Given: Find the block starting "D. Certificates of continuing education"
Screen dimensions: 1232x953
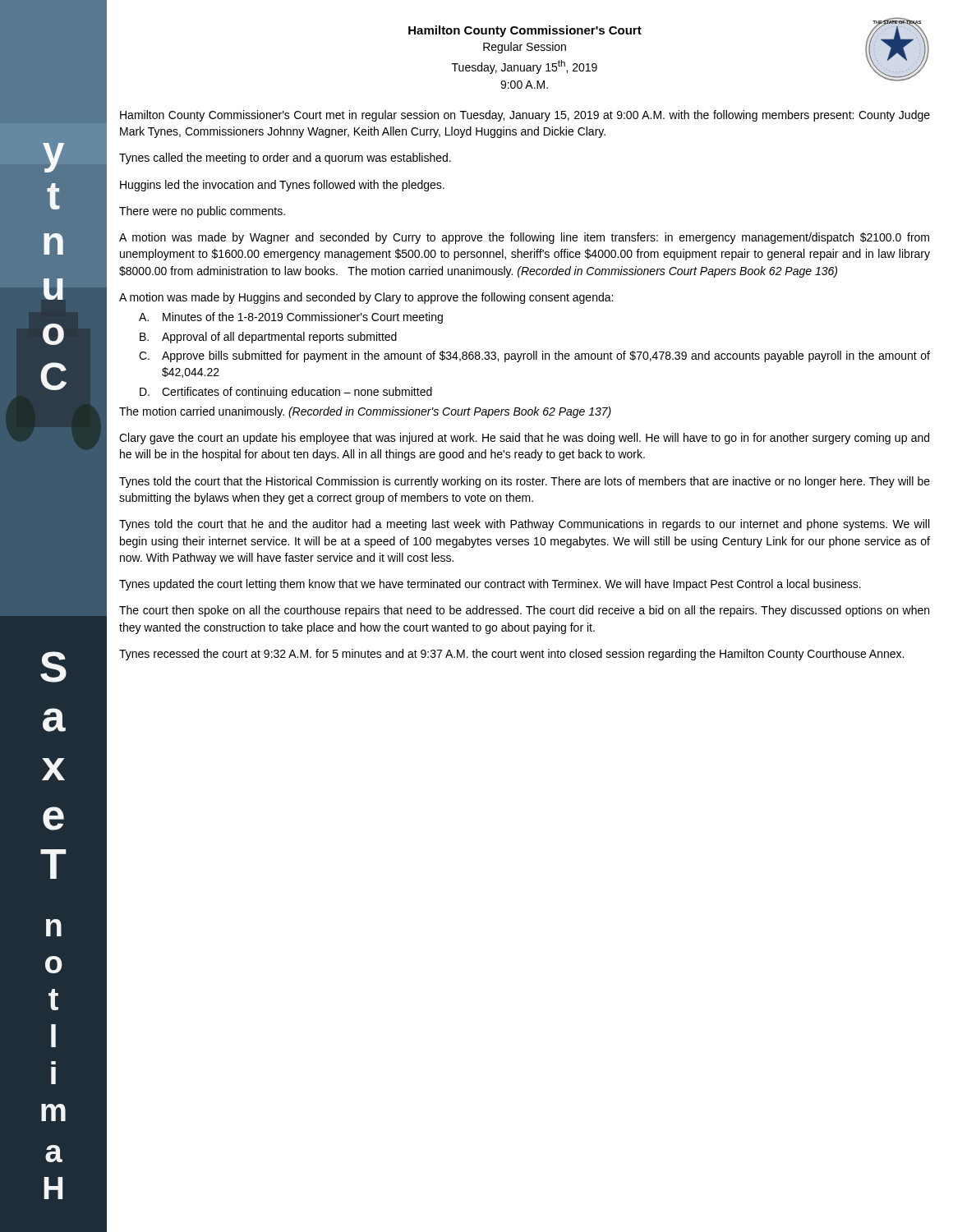Looking at the screenshot, I should (286, 391).
